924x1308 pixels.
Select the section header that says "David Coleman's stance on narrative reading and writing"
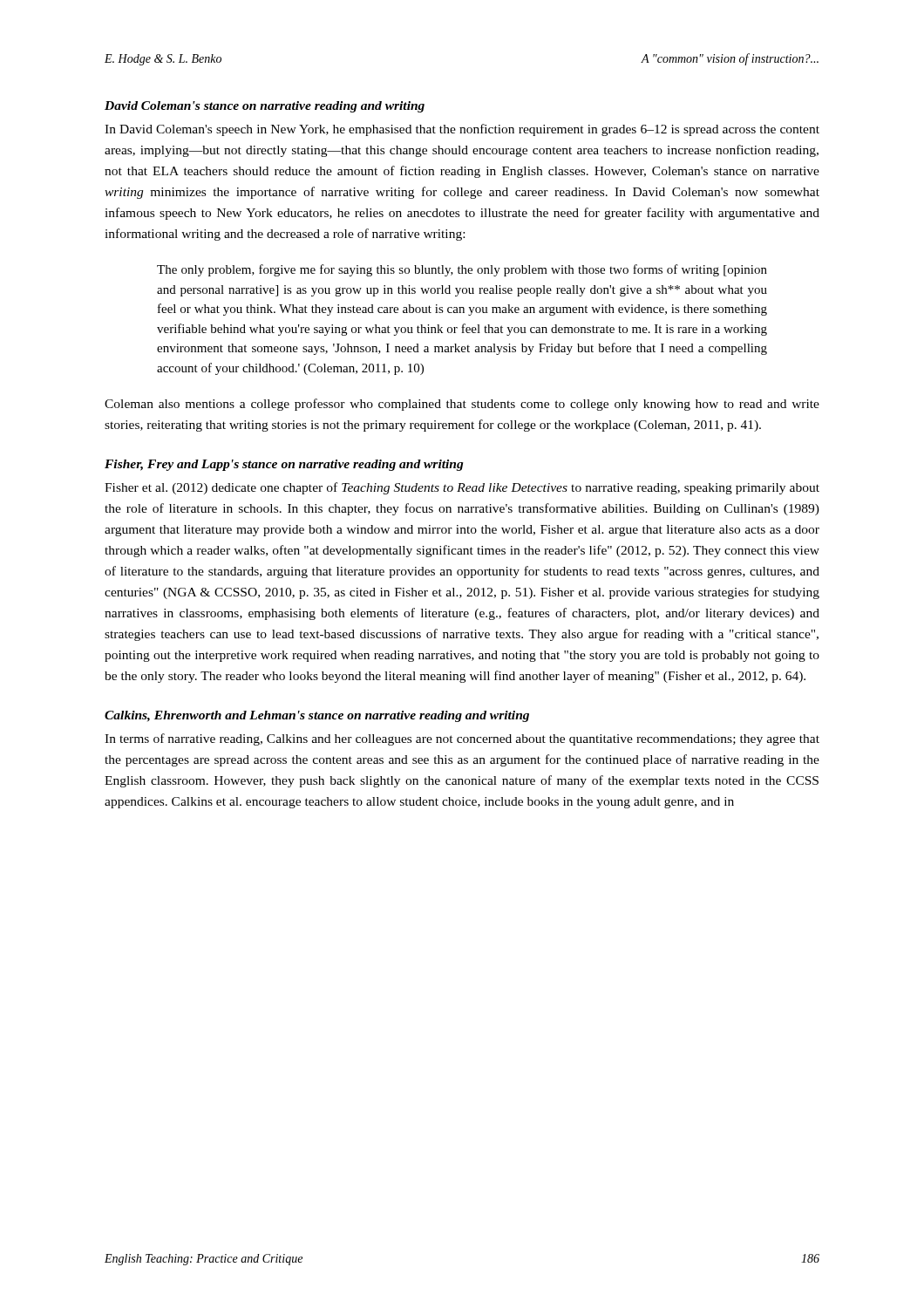click(x=265, y=105)
